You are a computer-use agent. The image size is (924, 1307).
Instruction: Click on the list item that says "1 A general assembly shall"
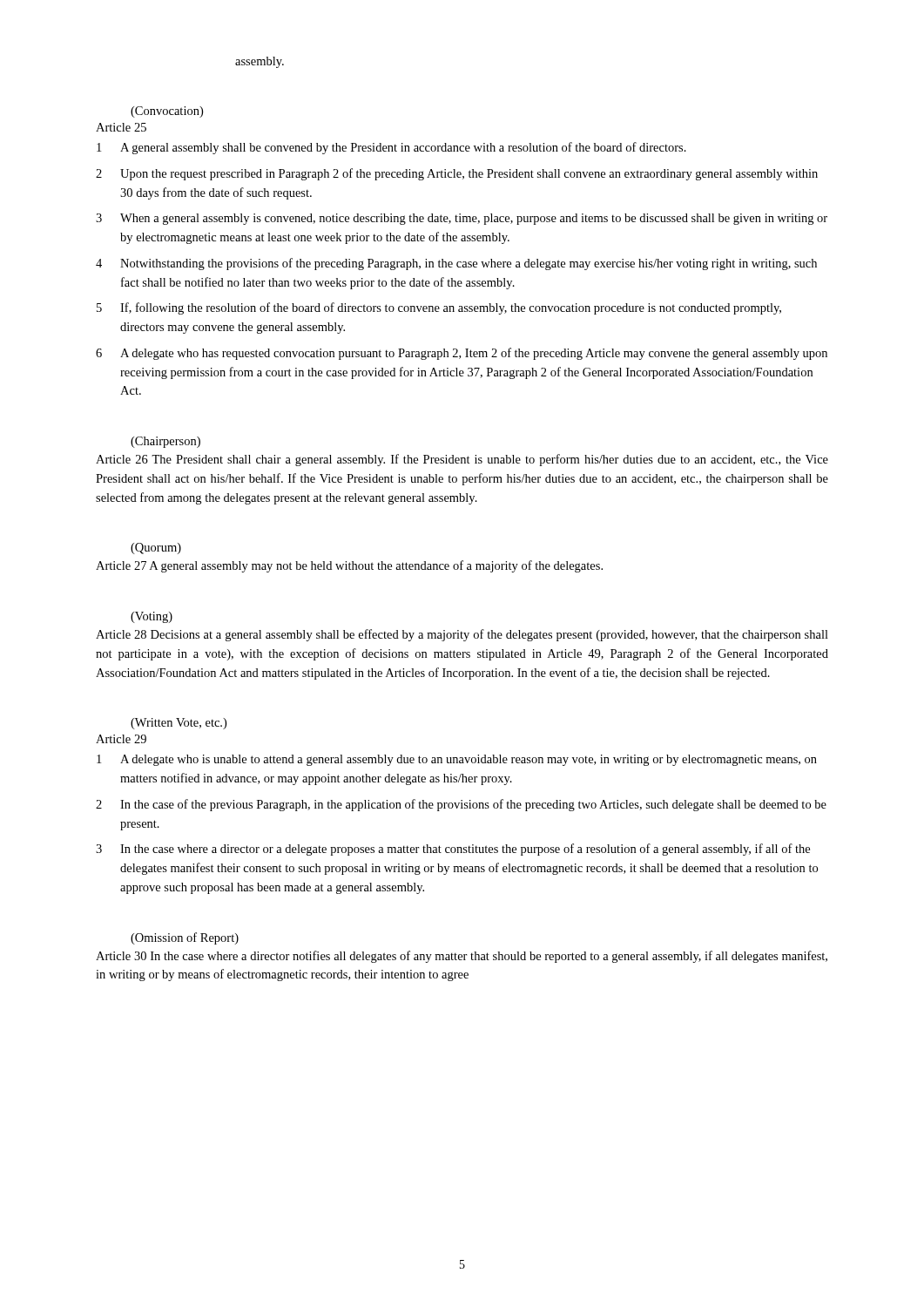[462, 148]
